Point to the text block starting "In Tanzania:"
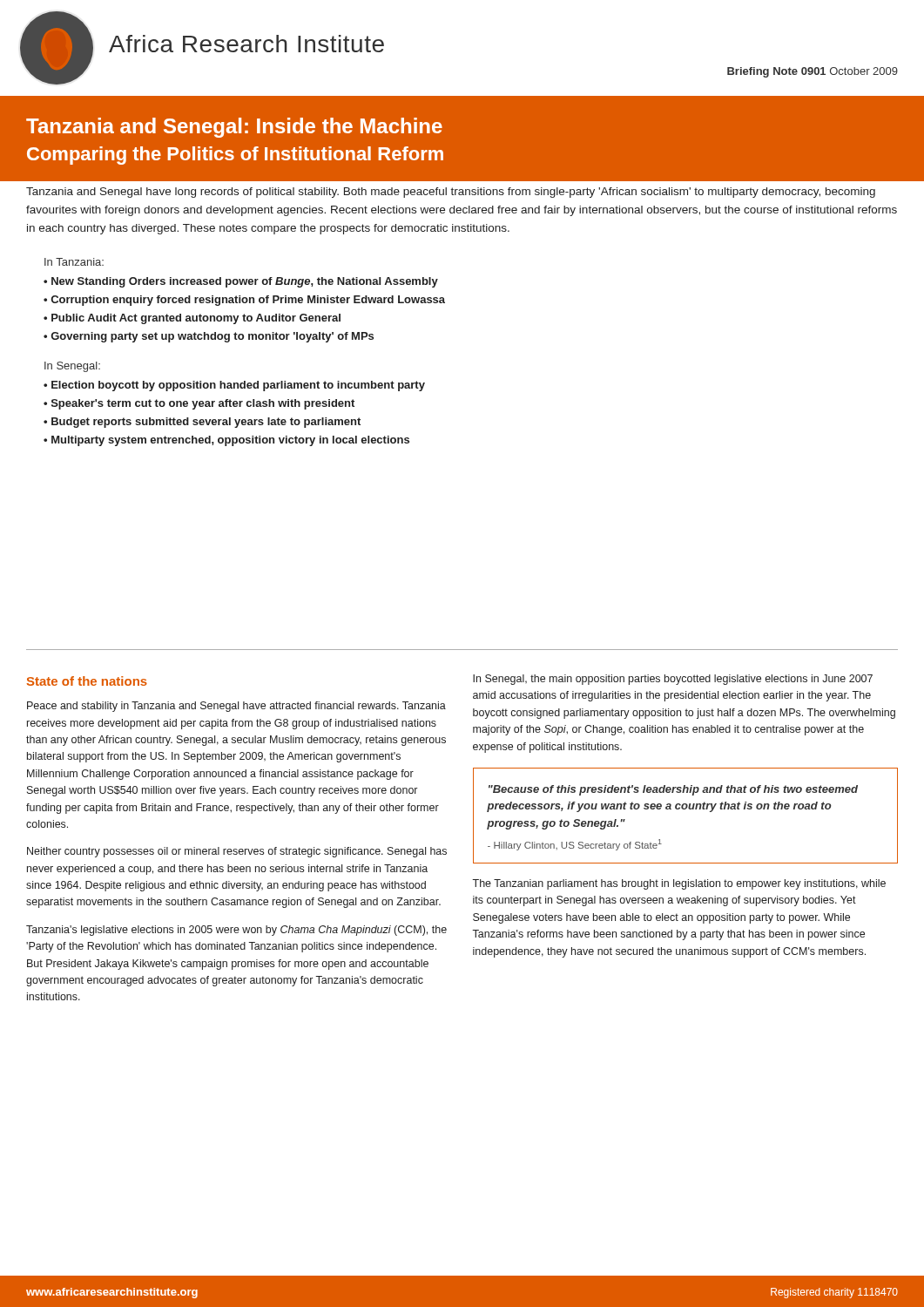 74,262
